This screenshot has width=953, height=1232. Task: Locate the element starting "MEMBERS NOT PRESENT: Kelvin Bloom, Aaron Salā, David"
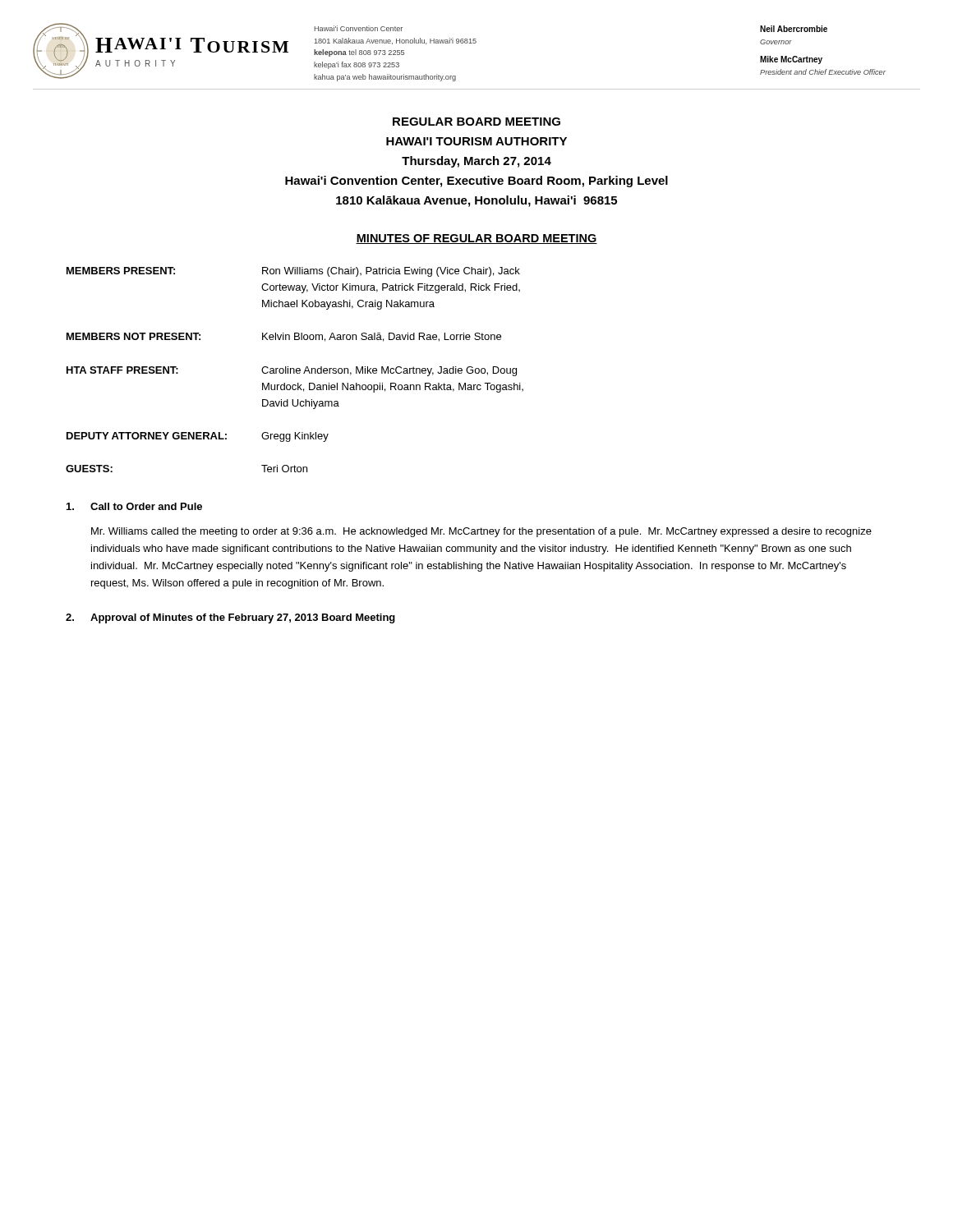point(284,337)
